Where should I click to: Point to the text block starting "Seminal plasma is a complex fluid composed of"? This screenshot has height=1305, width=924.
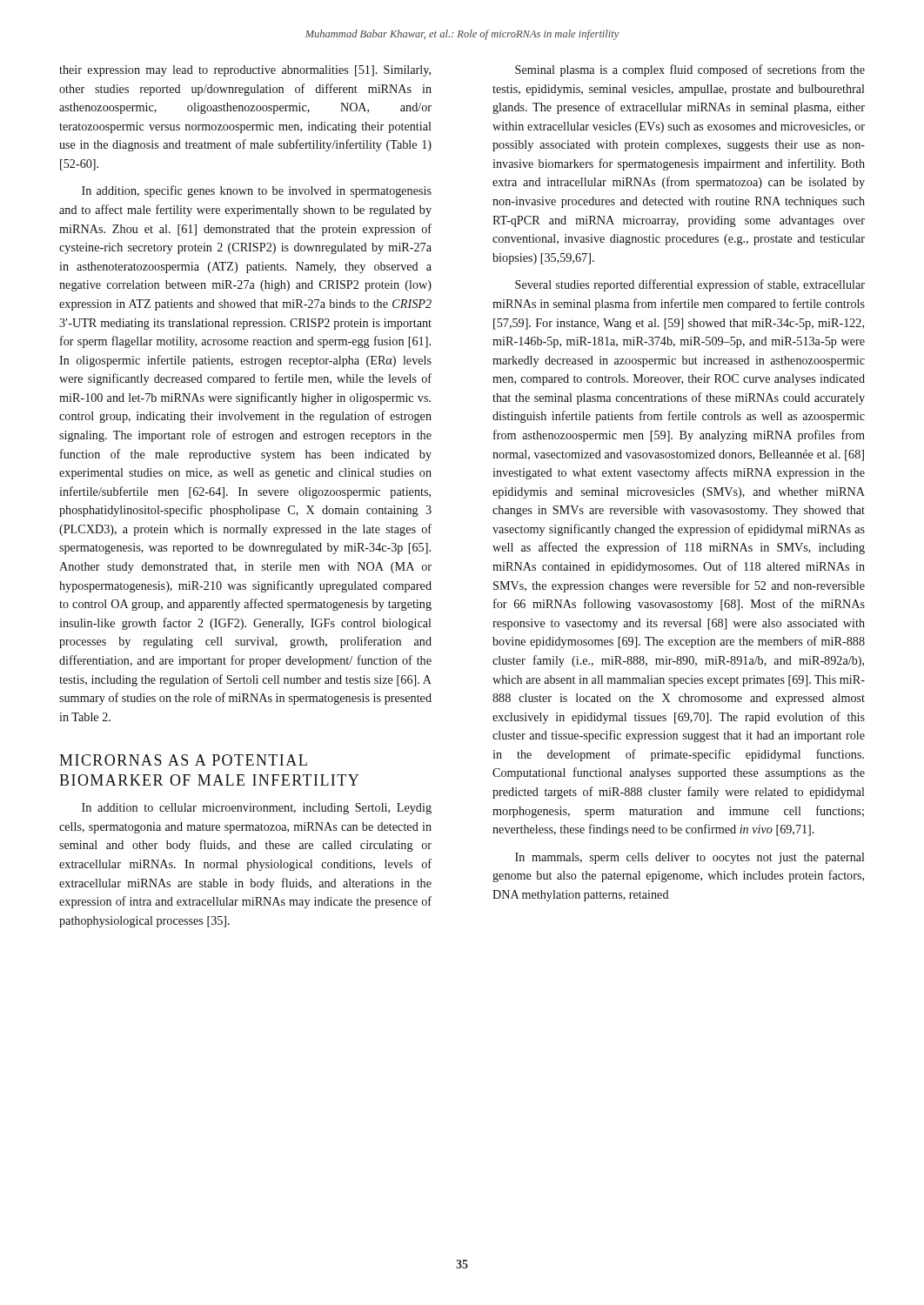(679, 164)
